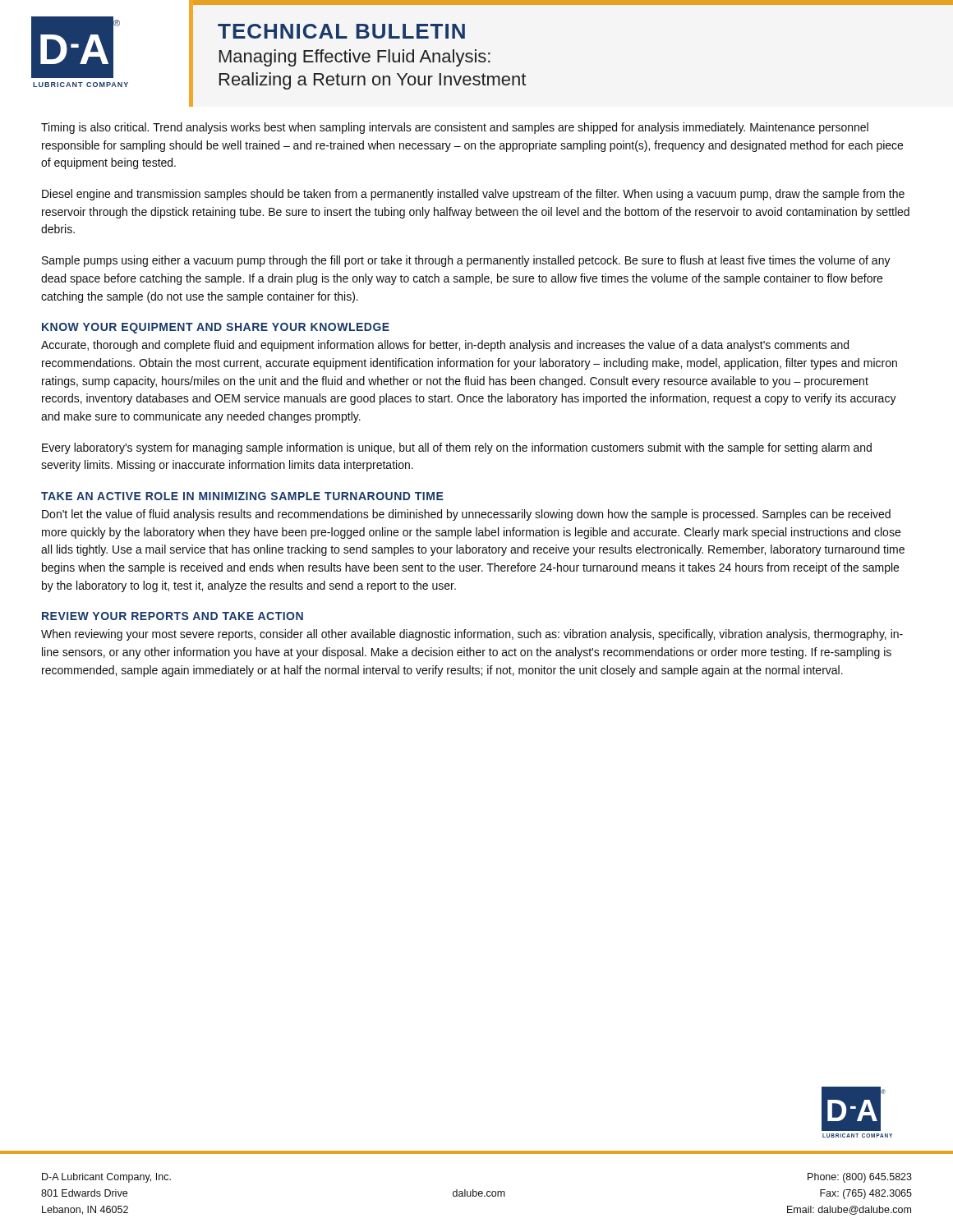953x1232 pixels.
Task: Where is the passage that starts "When reviewing your most severe"?
Action: [x=472, y=652]
